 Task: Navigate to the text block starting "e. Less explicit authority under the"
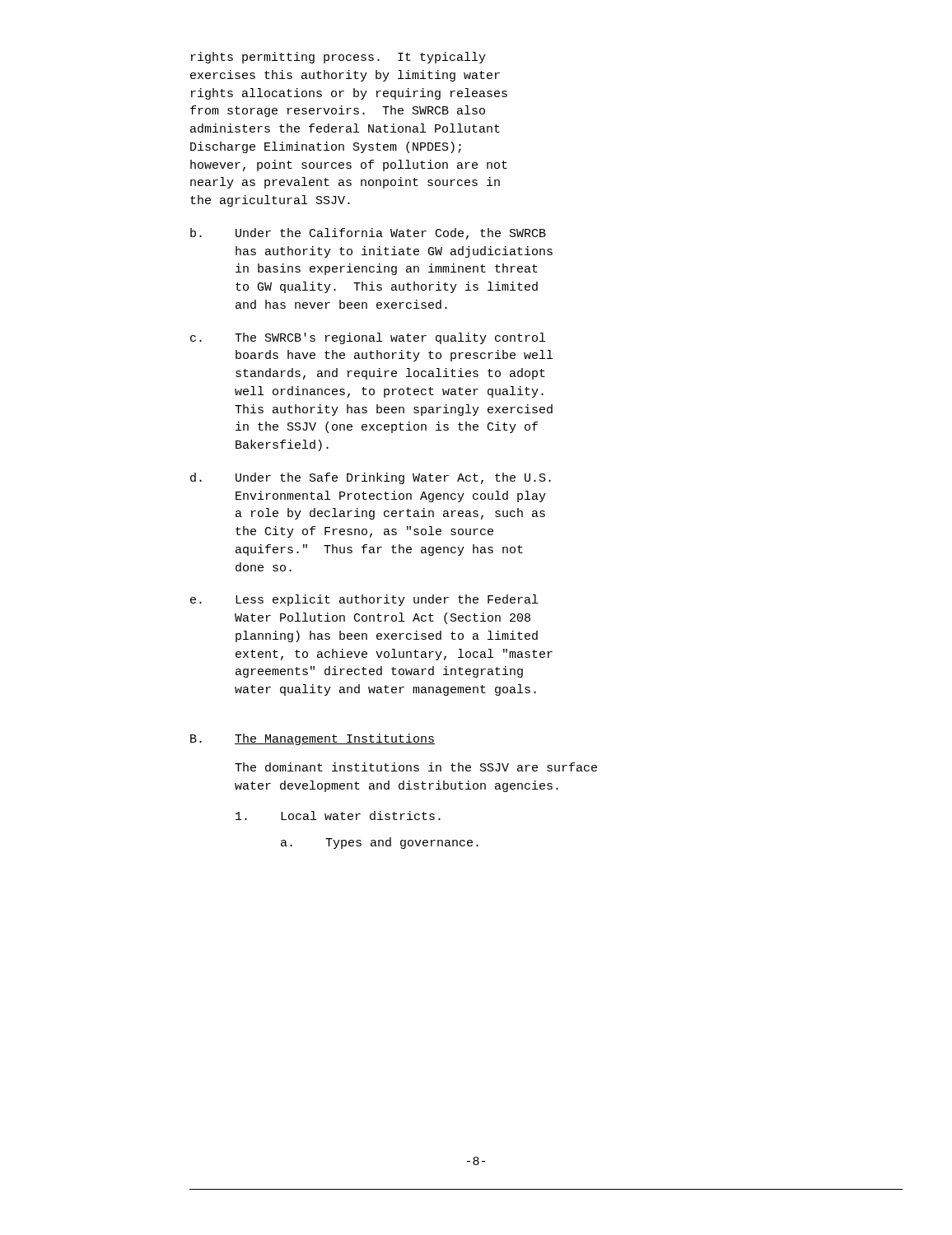[x=502, y=646]
